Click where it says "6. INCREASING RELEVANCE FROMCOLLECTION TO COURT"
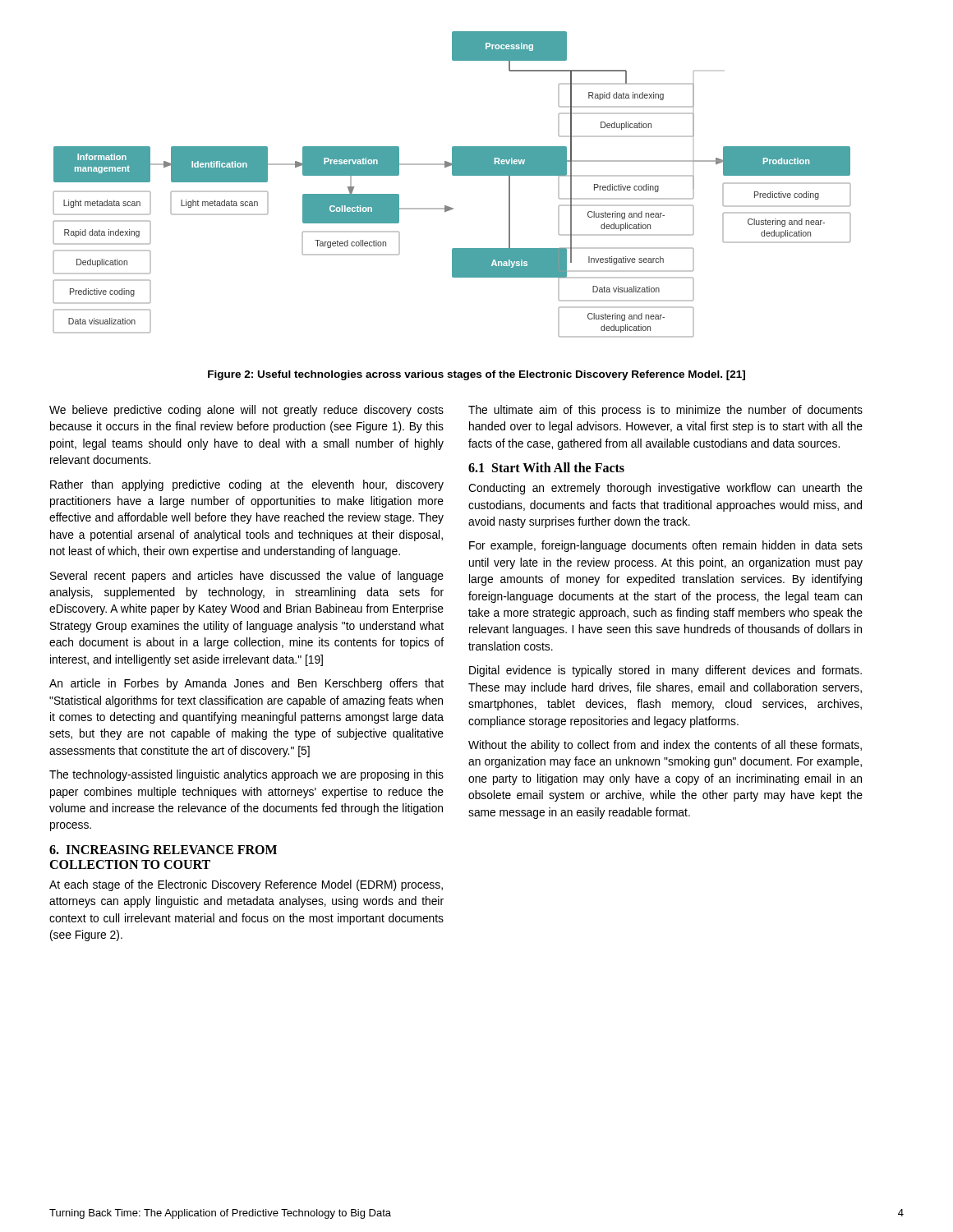Viewport: 953px width, 1232px height. pos(163,857)
